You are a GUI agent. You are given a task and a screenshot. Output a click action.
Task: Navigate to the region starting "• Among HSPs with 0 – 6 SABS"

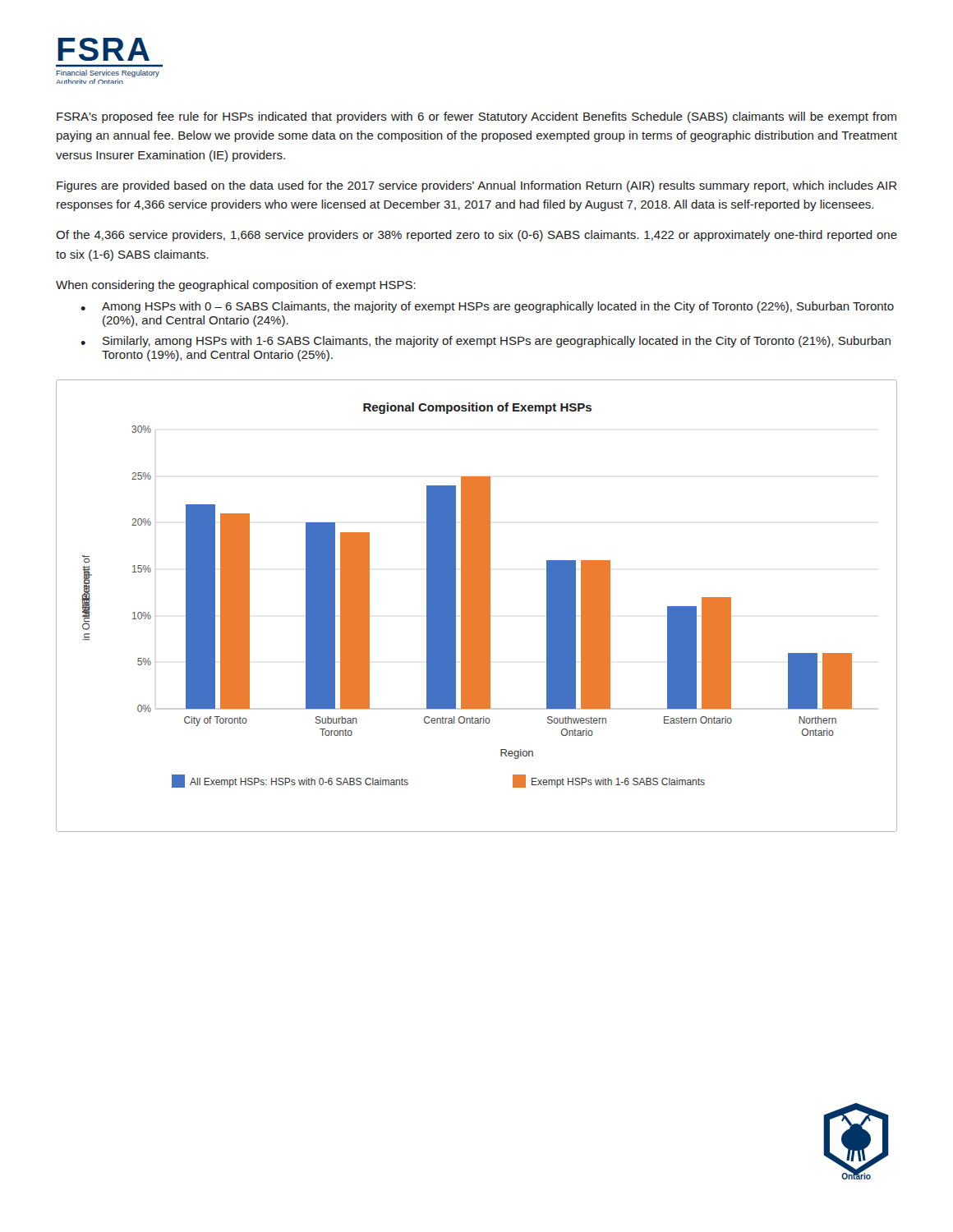click(x=489, y=313)
